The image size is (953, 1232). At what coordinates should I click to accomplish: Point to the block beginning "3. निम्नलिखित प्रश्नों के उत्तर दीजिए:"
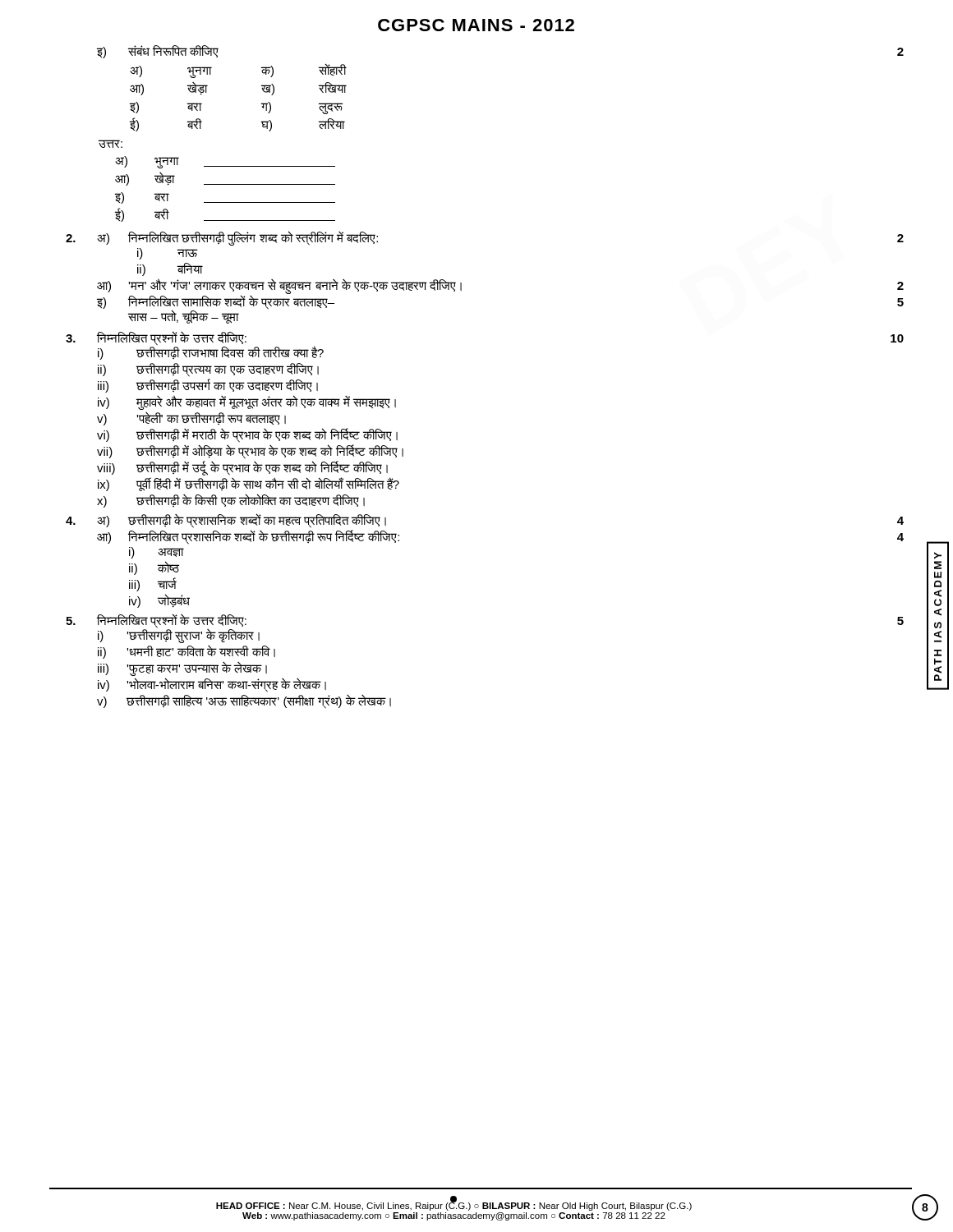[x=172, y=342]
